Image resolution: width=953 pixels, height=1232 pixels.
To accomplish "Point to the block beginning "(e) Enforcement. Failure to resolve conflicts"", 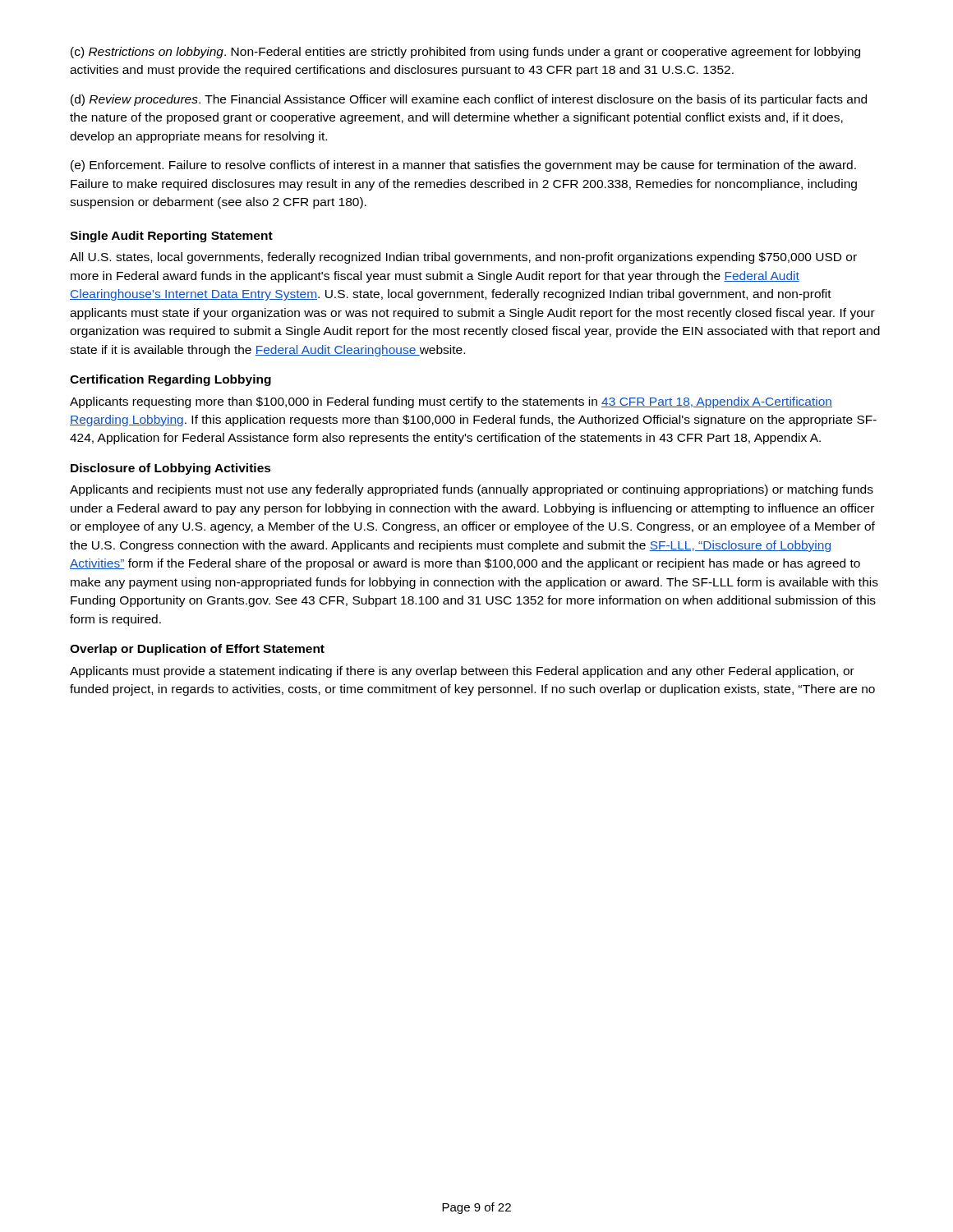I will [476, 184].
